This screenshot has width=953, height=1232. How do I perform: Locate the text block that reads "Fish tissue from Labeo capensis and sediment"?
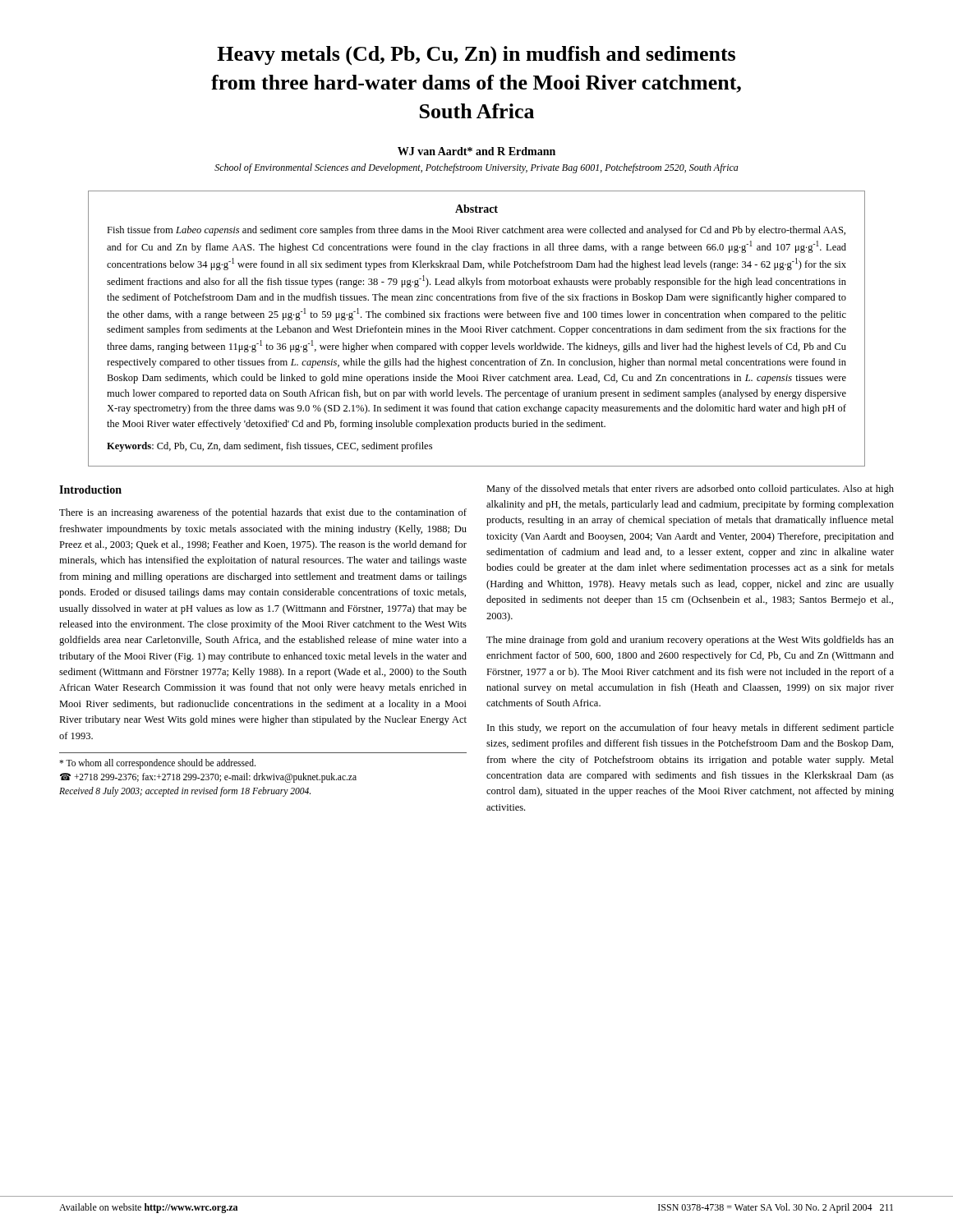point(476,327)
